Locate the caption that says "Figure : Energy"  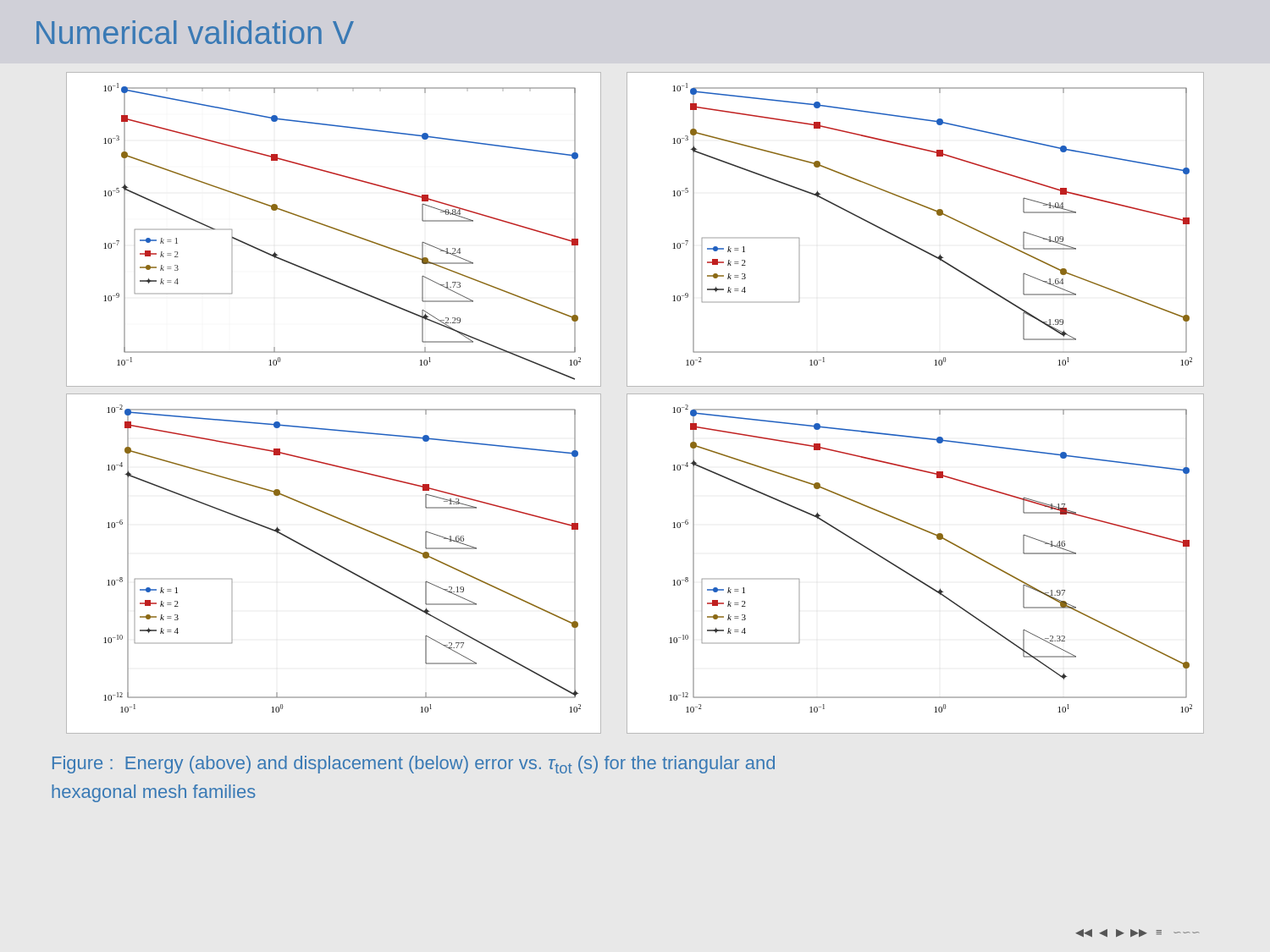click(x=413, y=777)
